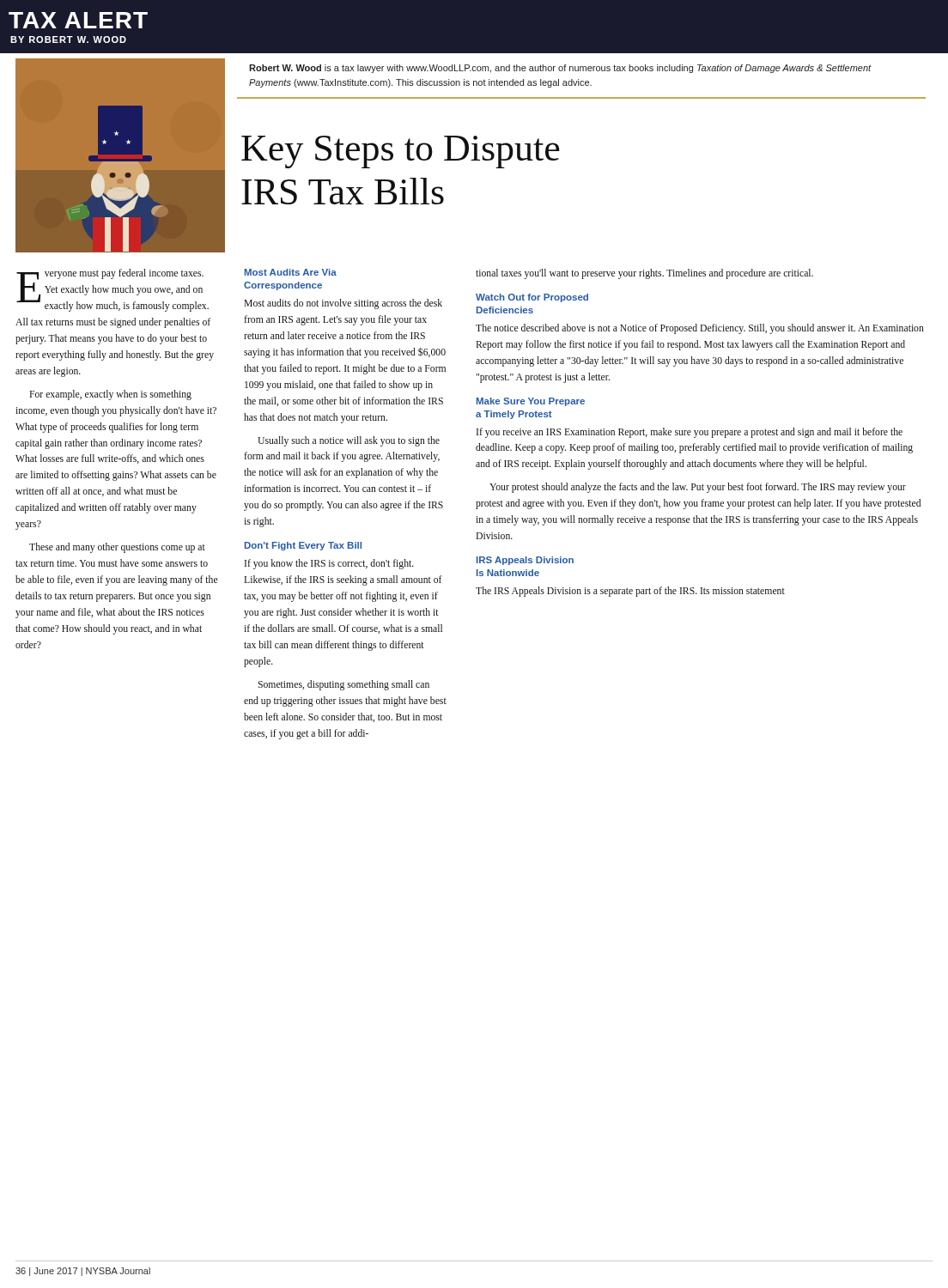Locate the text block with the text "If you receive an IRS Examination Report, make"
This screenshot has width=948, height=1288.
(x=701, y=485)
